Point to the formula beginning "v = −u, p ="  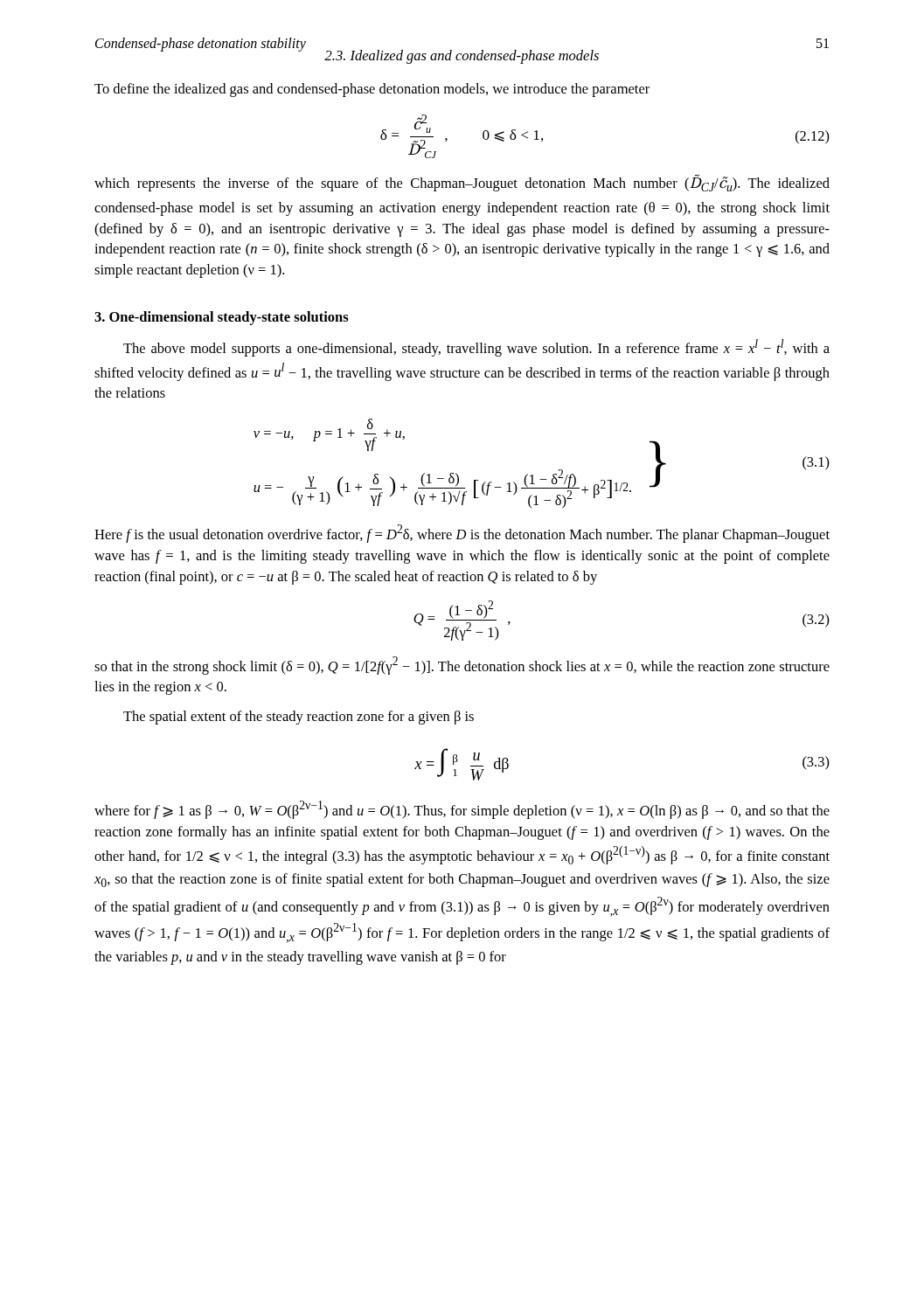point(462,462)
